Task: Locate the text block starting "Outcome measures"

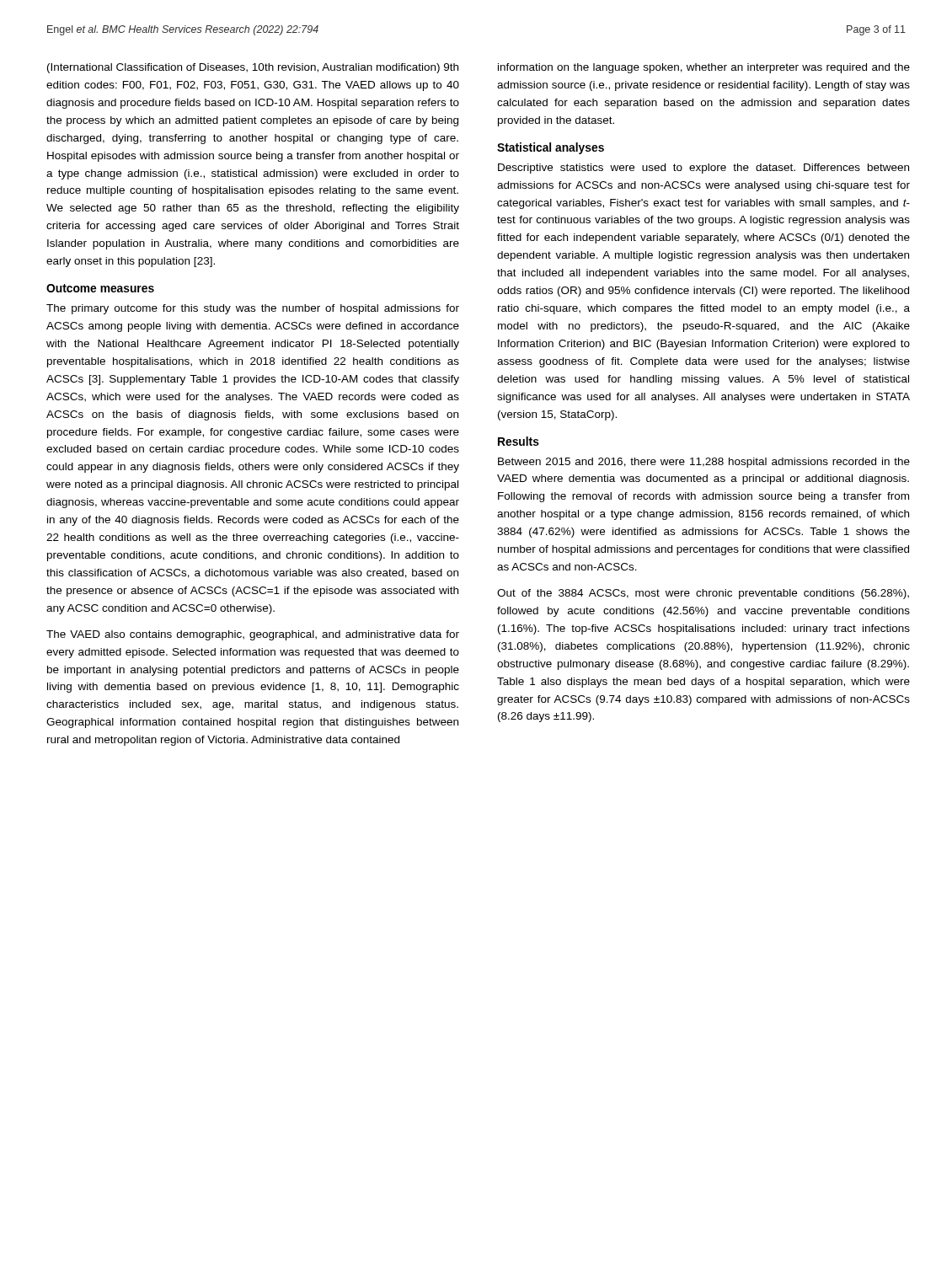Action: [100, 289]
